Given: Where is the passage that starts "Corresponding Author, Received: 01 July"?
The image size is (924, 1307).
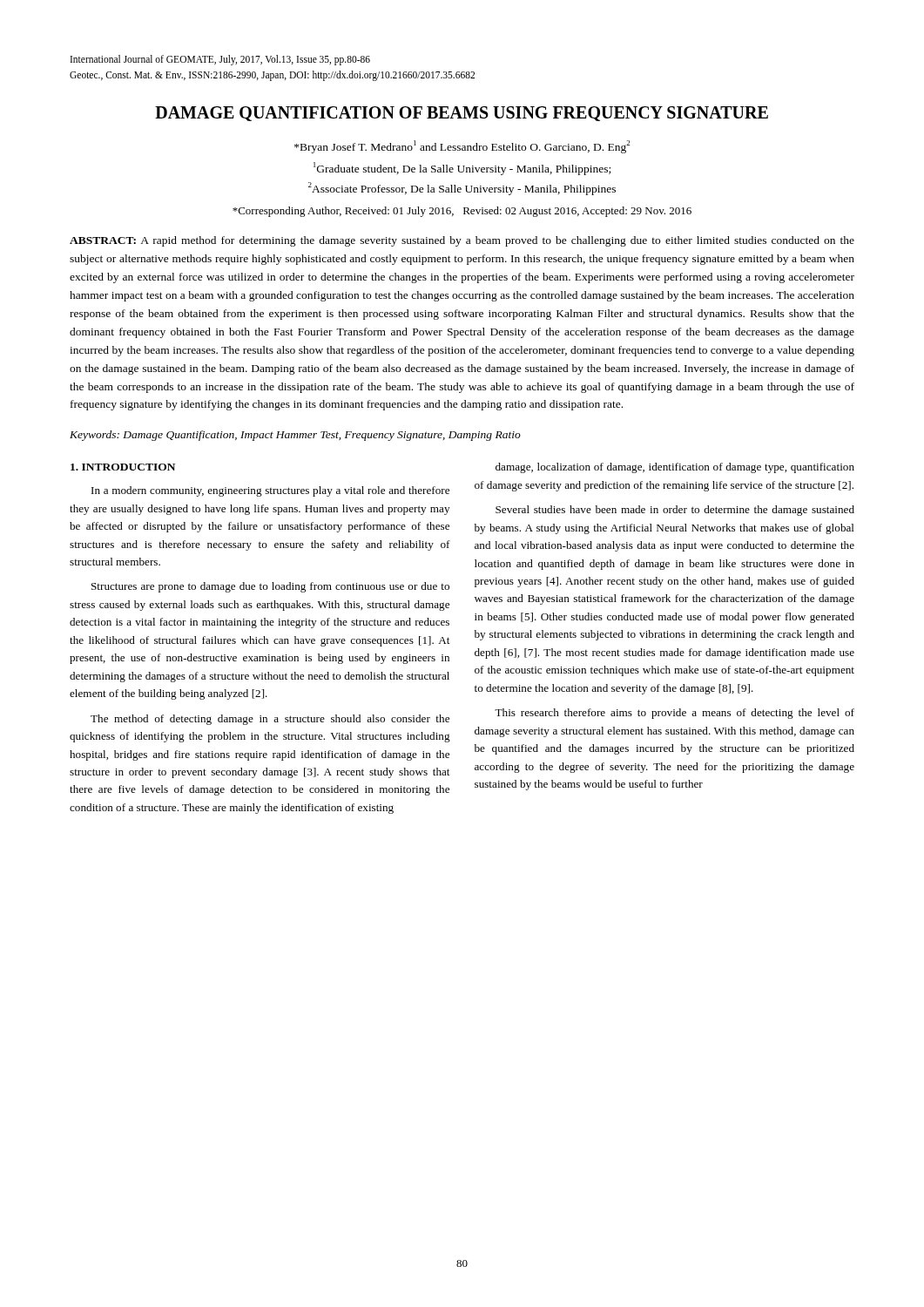Looking at the screenshot, I should pos(462,211).
